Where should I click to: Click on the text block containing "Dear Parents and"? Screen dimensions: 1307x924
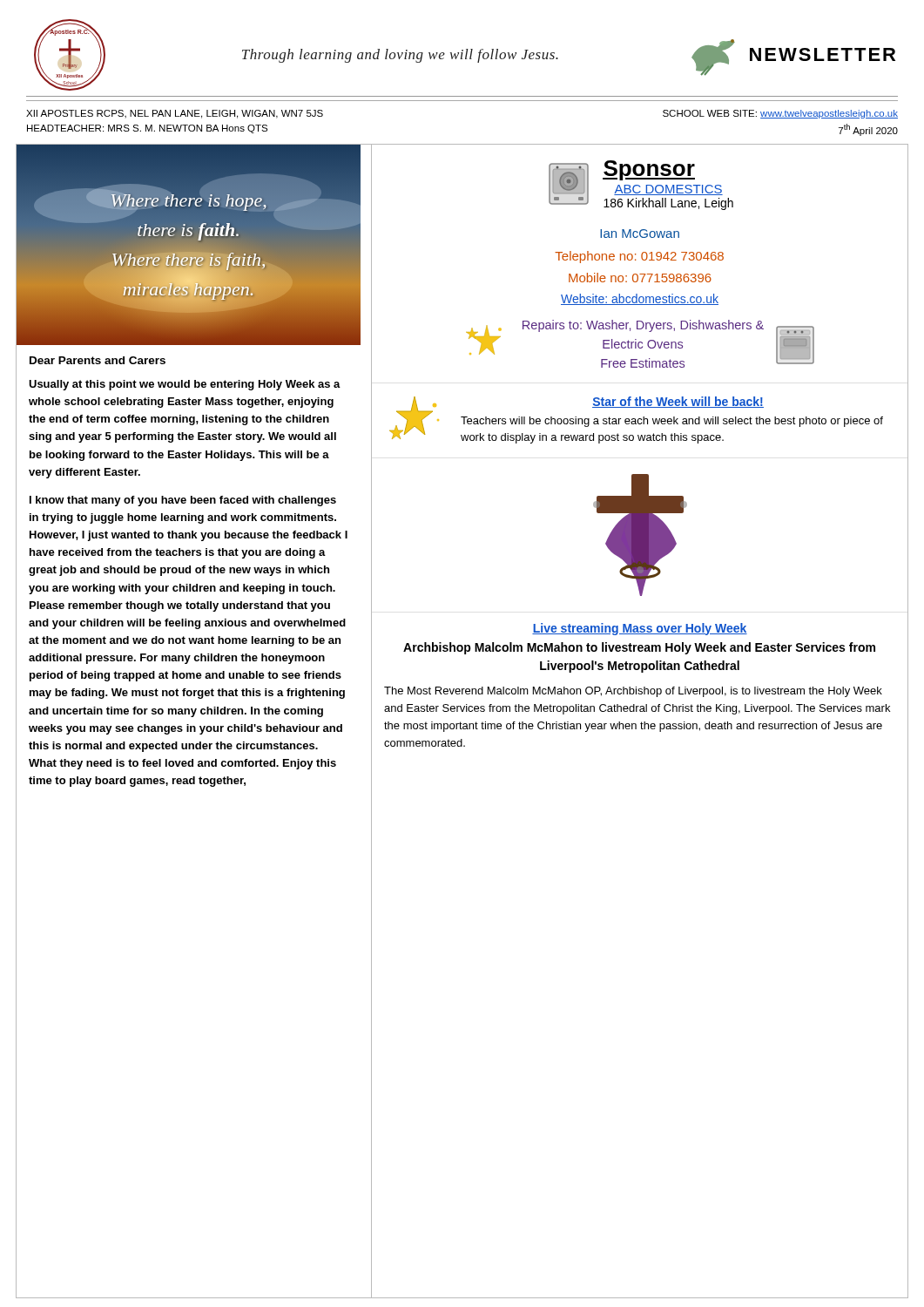pyautogui.click(x=97, y=360)
